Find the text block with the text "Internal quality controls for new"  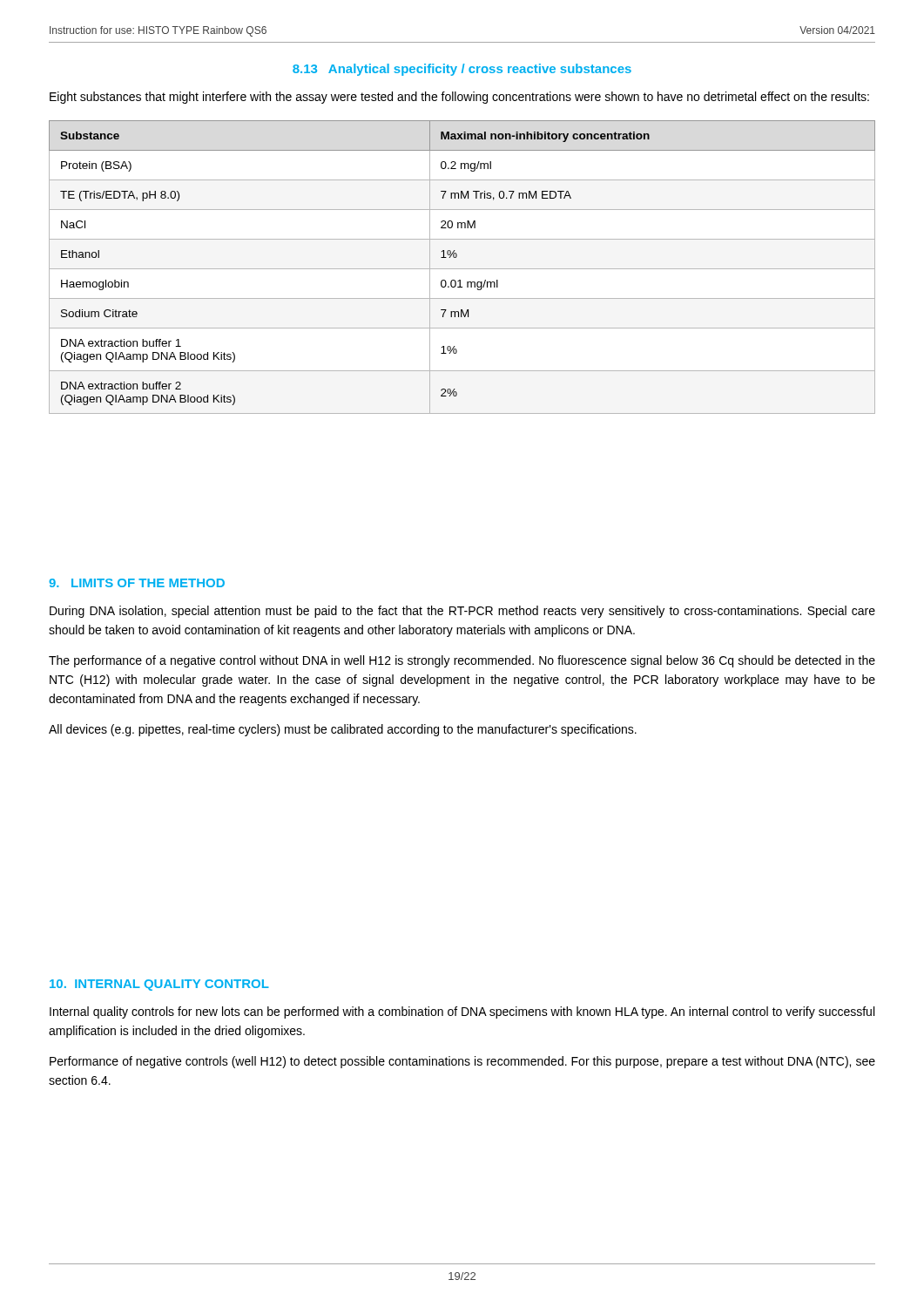coord(462,1021)
